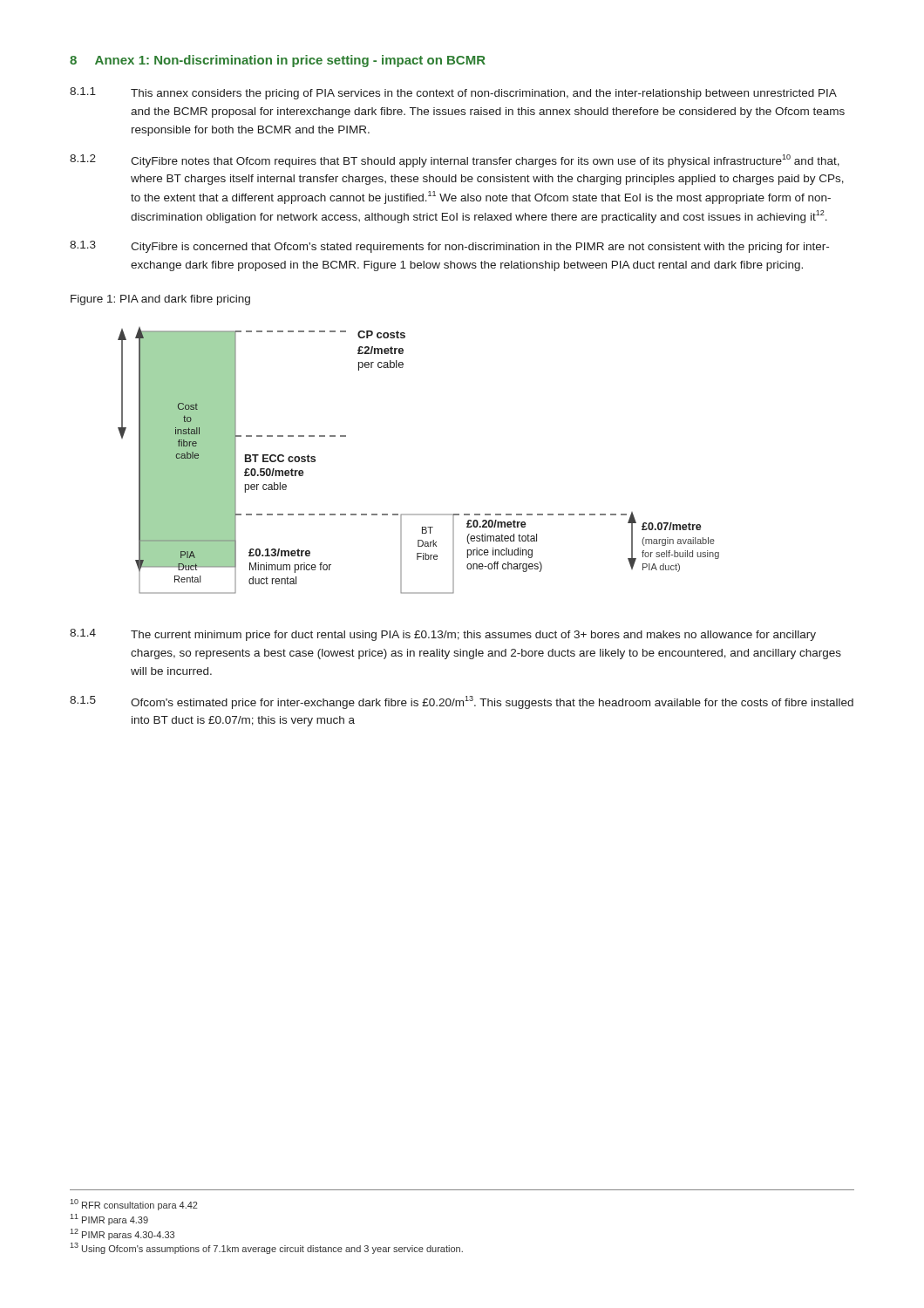Point to the block beginning "8.1.5 Ofcom's estimated"
Image resolution: width=924 pixels, height=1308 pixels.
click(x=462, y=711)
